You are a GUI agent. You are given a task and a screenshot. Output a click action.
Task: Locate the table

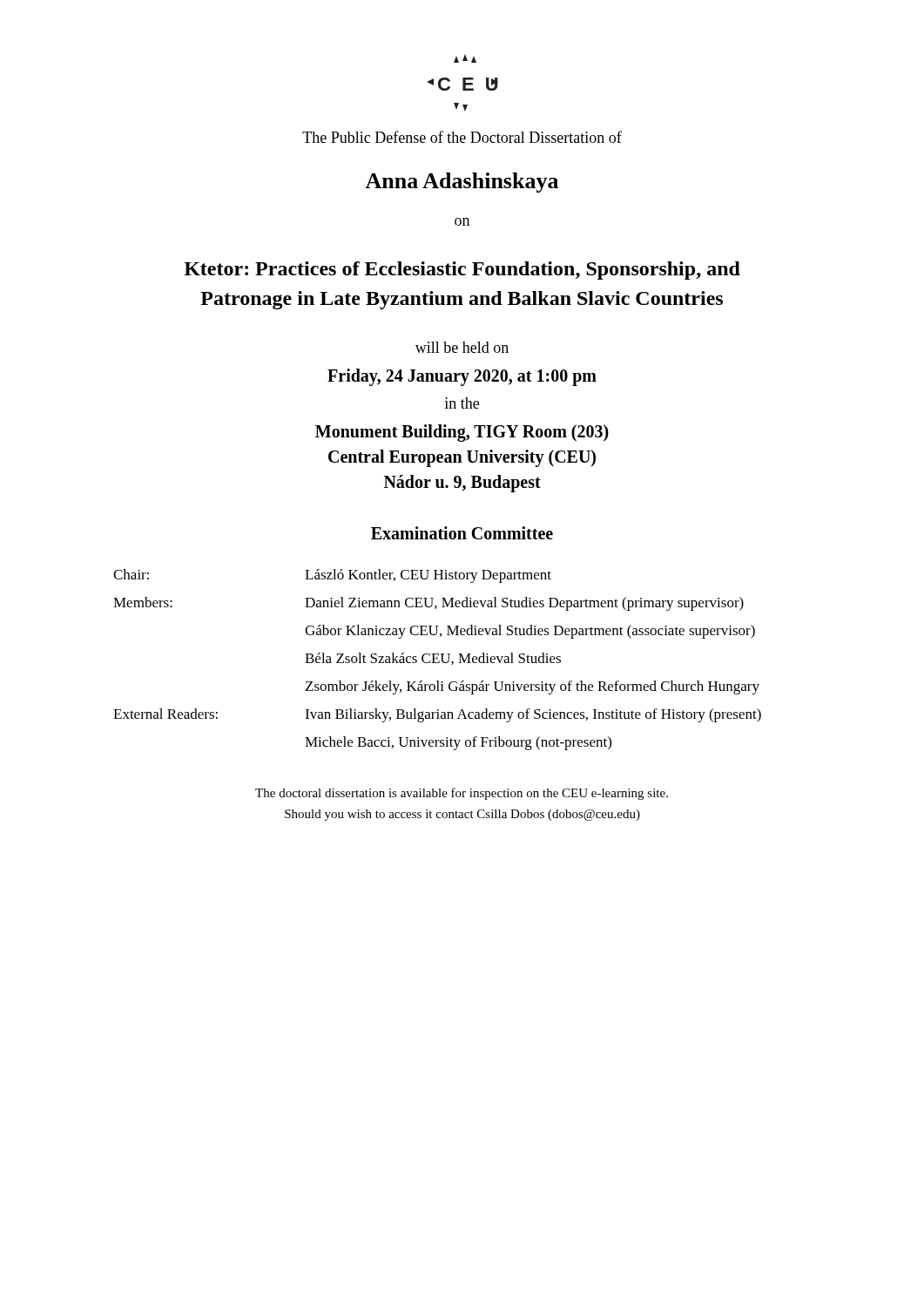coord(462,659)
